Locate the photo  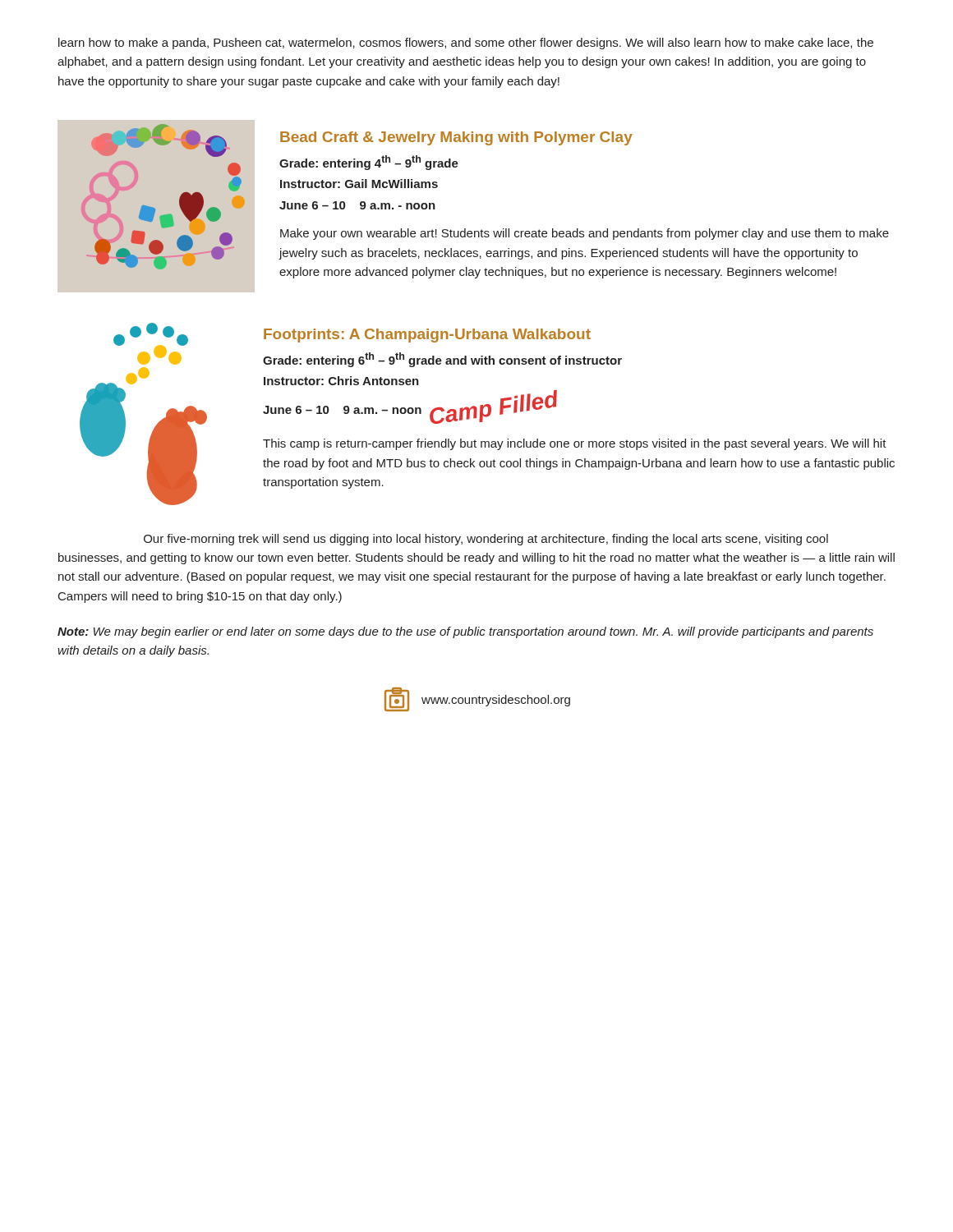coord(156,206)
